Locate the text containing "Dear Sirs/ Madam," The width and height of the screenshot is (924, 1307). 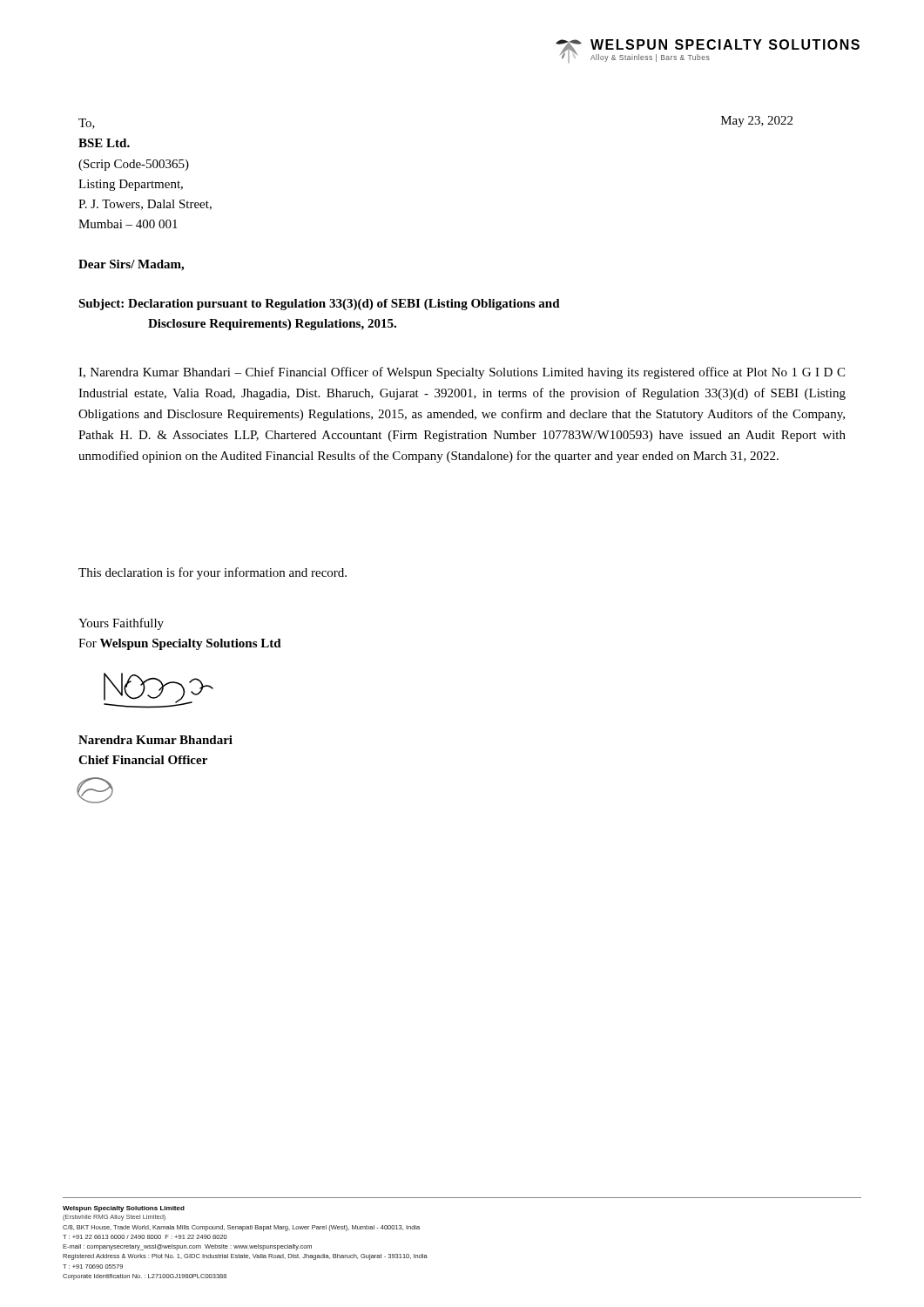pos(131,264)
